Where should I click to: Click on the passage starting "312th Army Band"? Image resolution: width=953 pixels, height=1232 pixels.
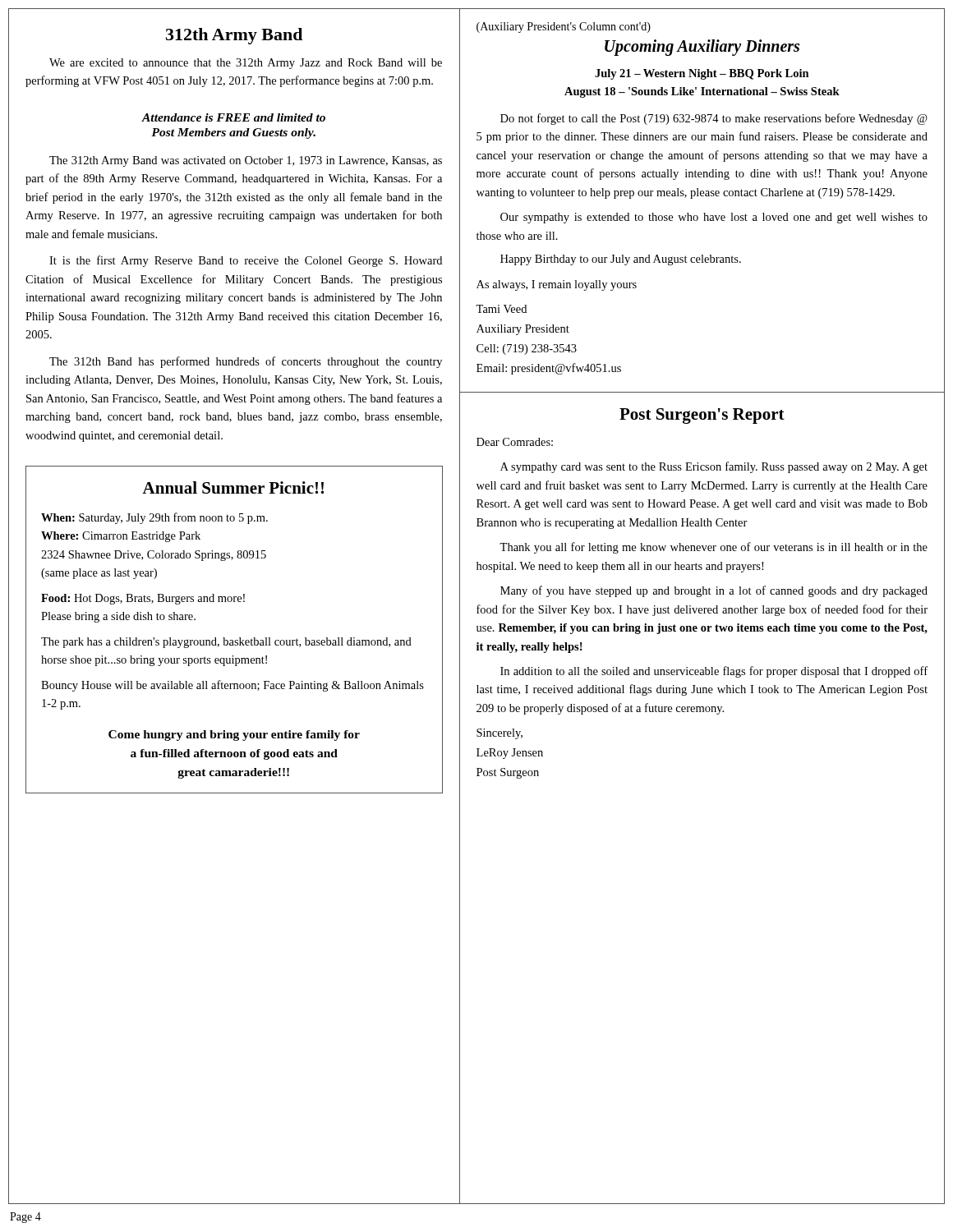(234, 34)
